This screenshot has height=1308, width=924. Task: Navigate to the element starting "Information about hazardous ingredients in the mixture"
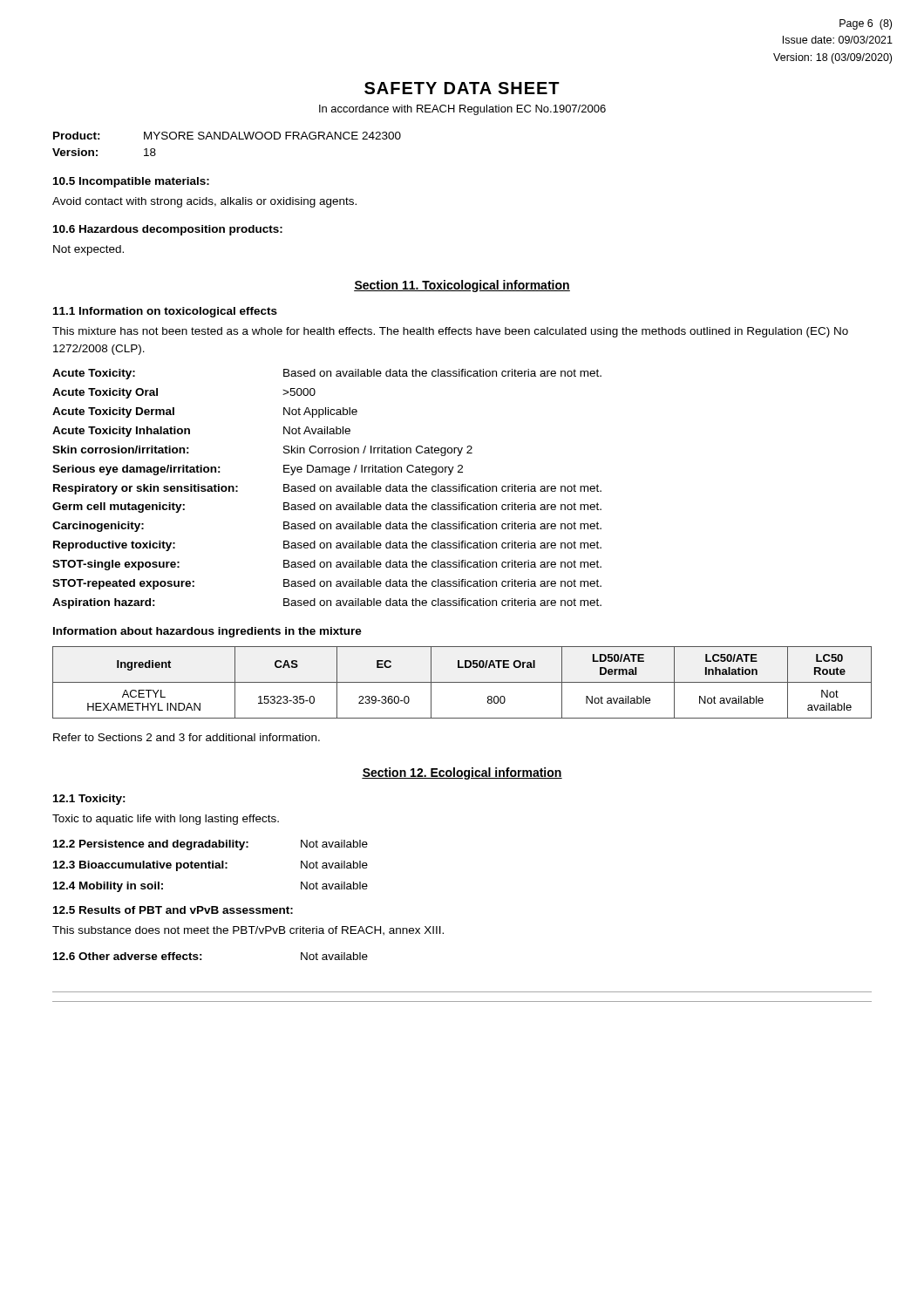207,631
